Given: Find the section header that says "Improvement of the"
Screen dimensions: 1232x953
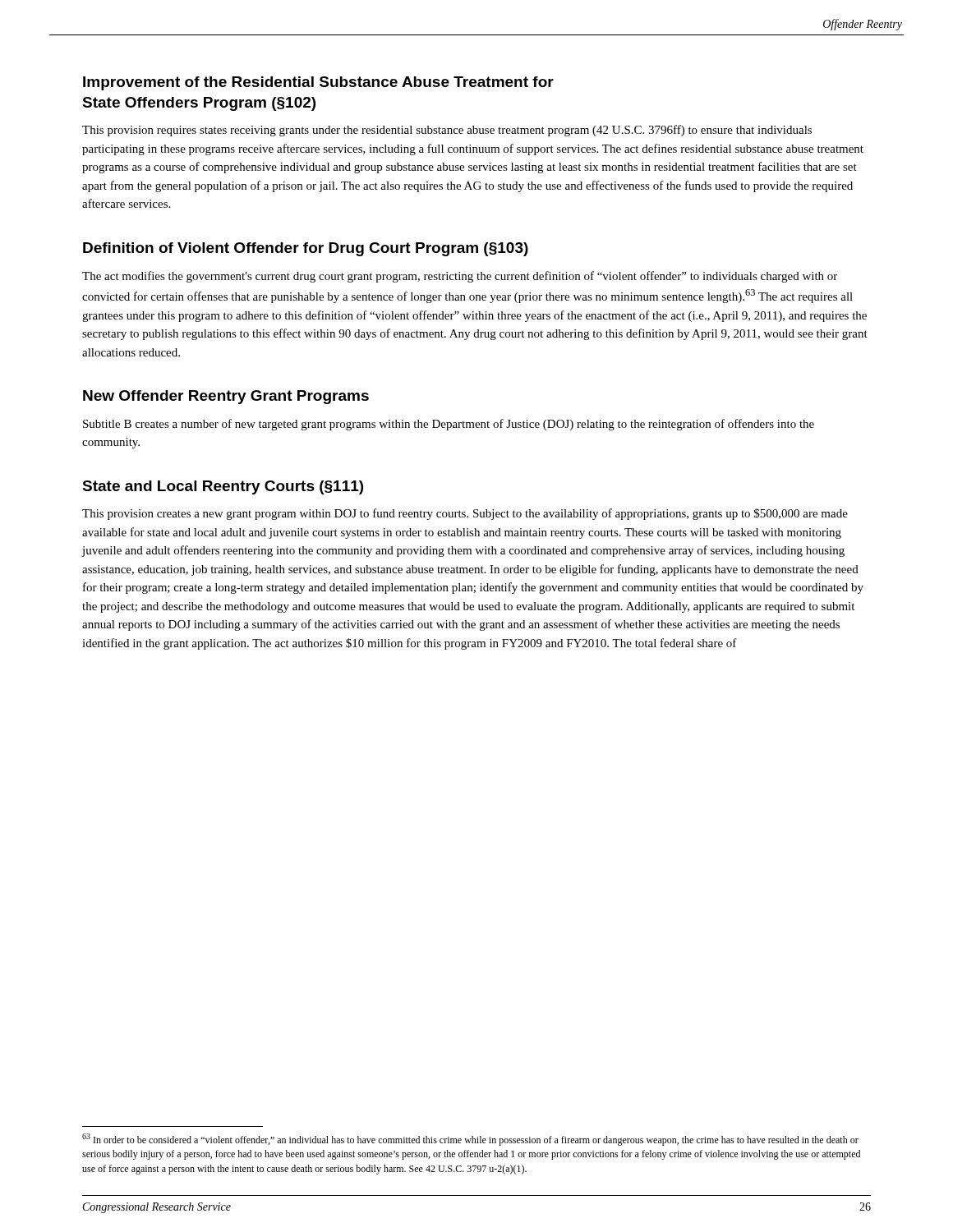Looking at the screenshot, I should [x=318, y=92].
